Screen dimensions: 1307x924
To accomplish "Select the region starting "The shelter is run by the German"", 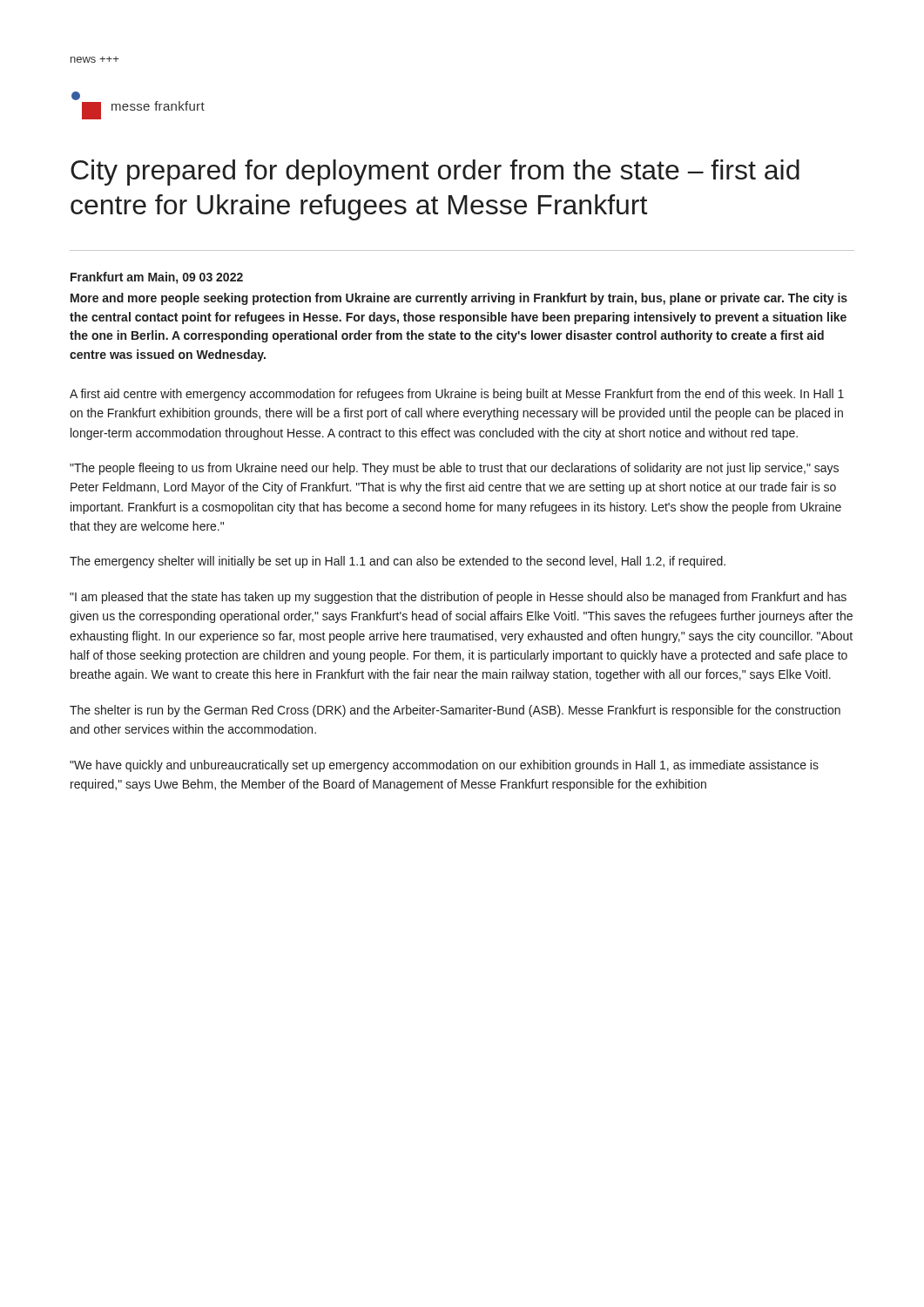I will [455, 720].
